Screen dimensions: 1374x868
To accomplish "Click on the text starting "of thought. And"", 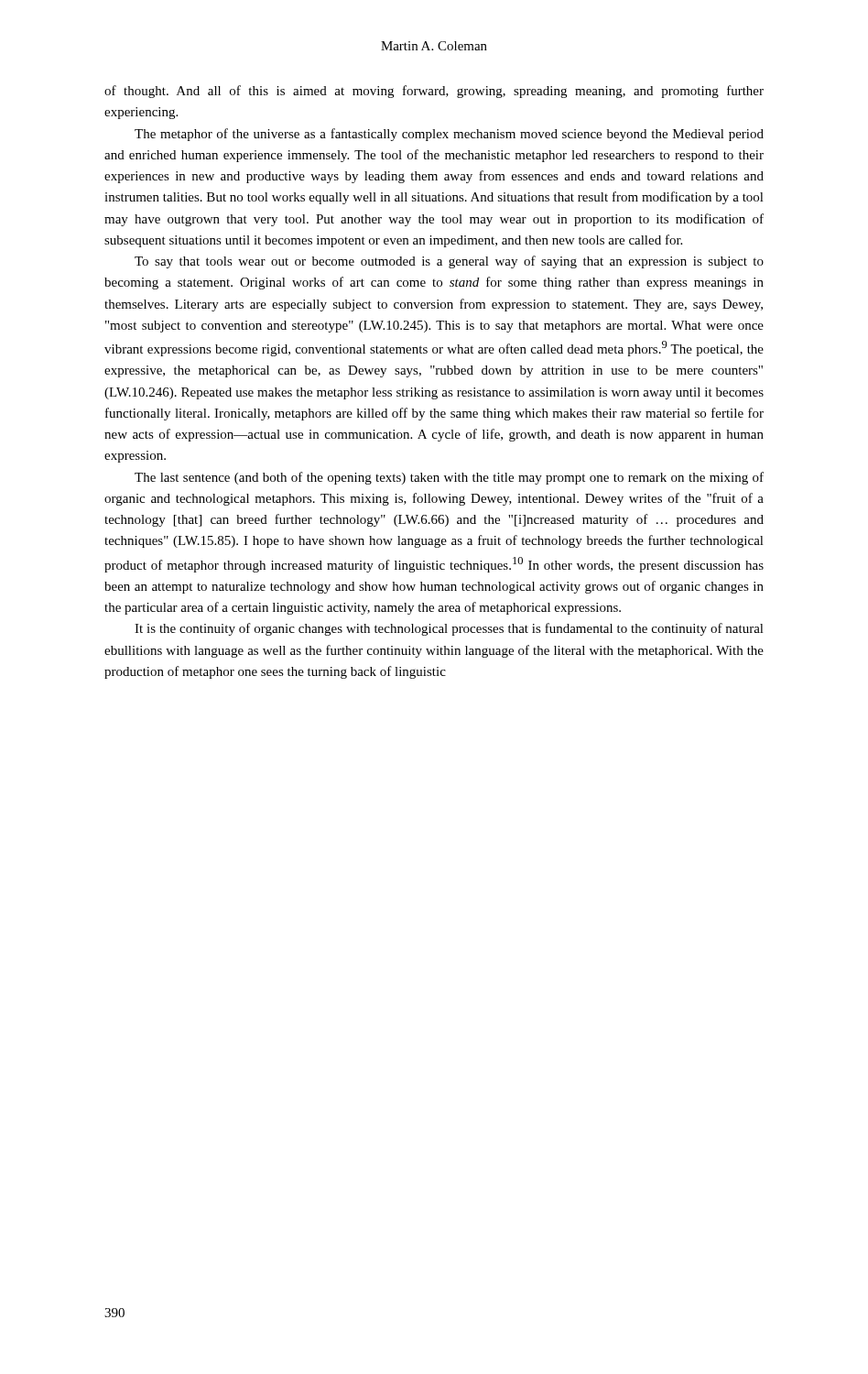I will pyautogui.click(x=434, y=382).
